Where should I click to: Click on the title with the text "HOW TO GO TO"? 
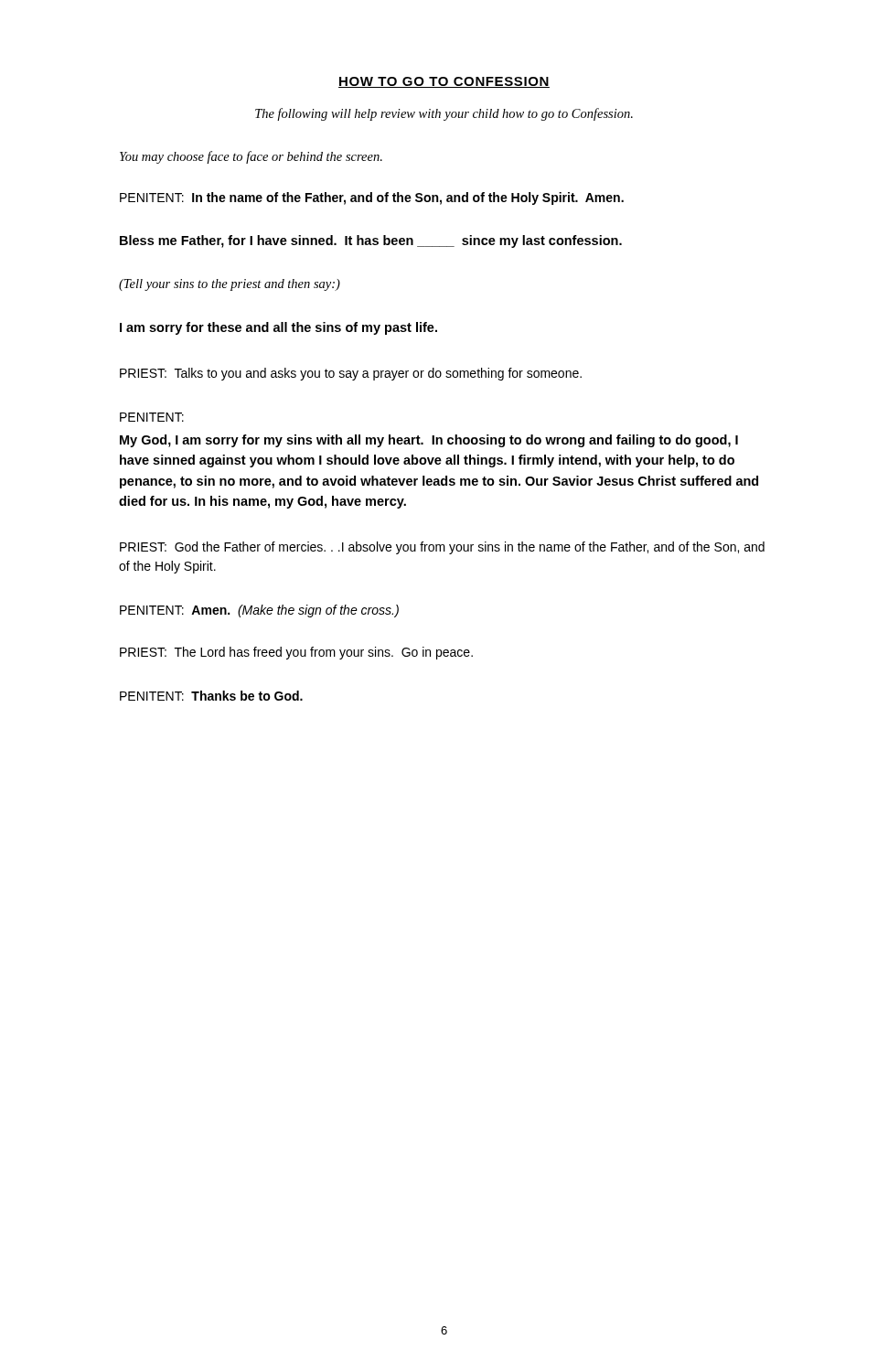[x=444, y=81]
